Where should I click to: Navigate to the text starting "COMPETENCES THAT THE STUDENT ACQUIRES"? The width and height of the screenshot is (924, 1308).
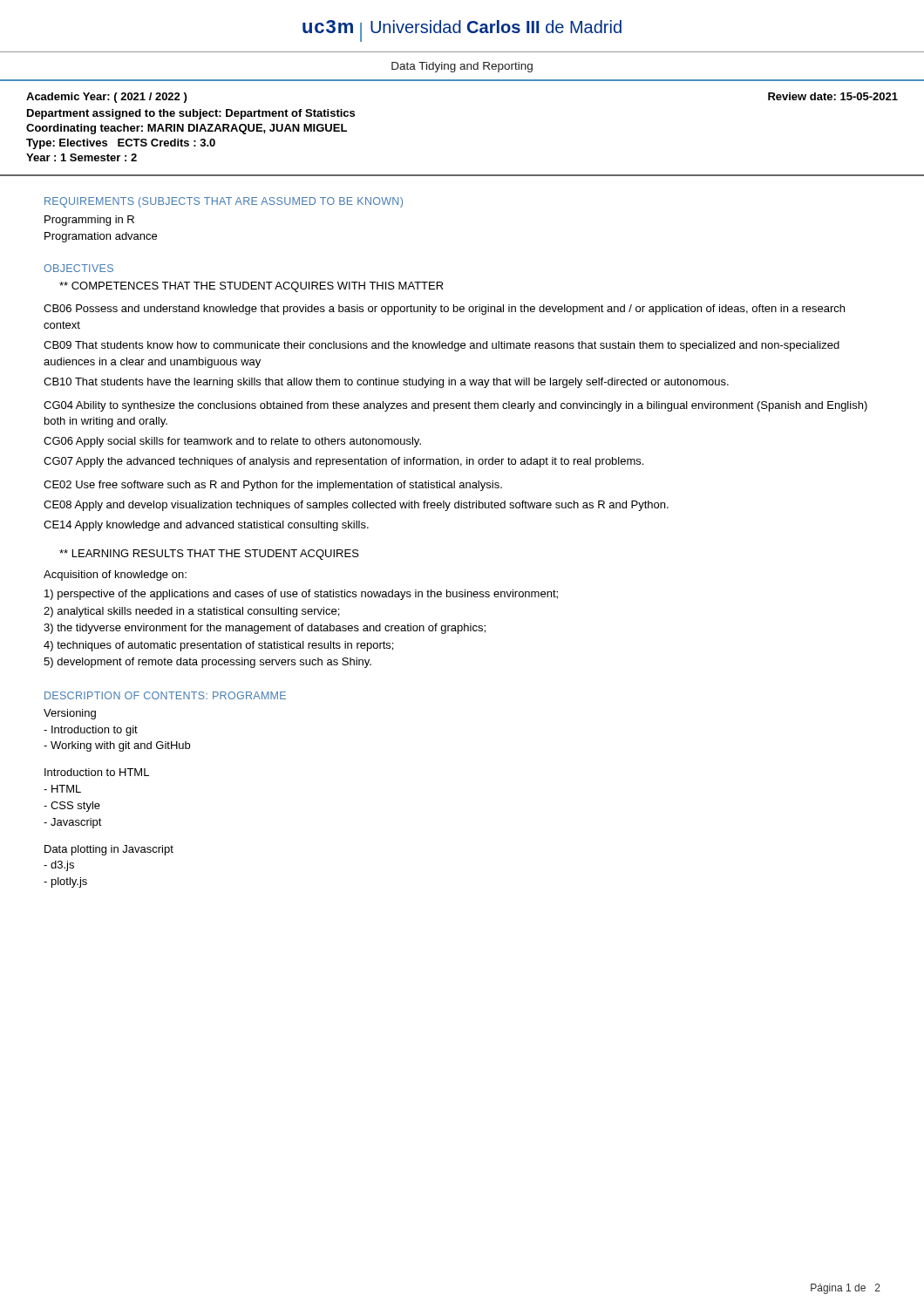(252, 285)
